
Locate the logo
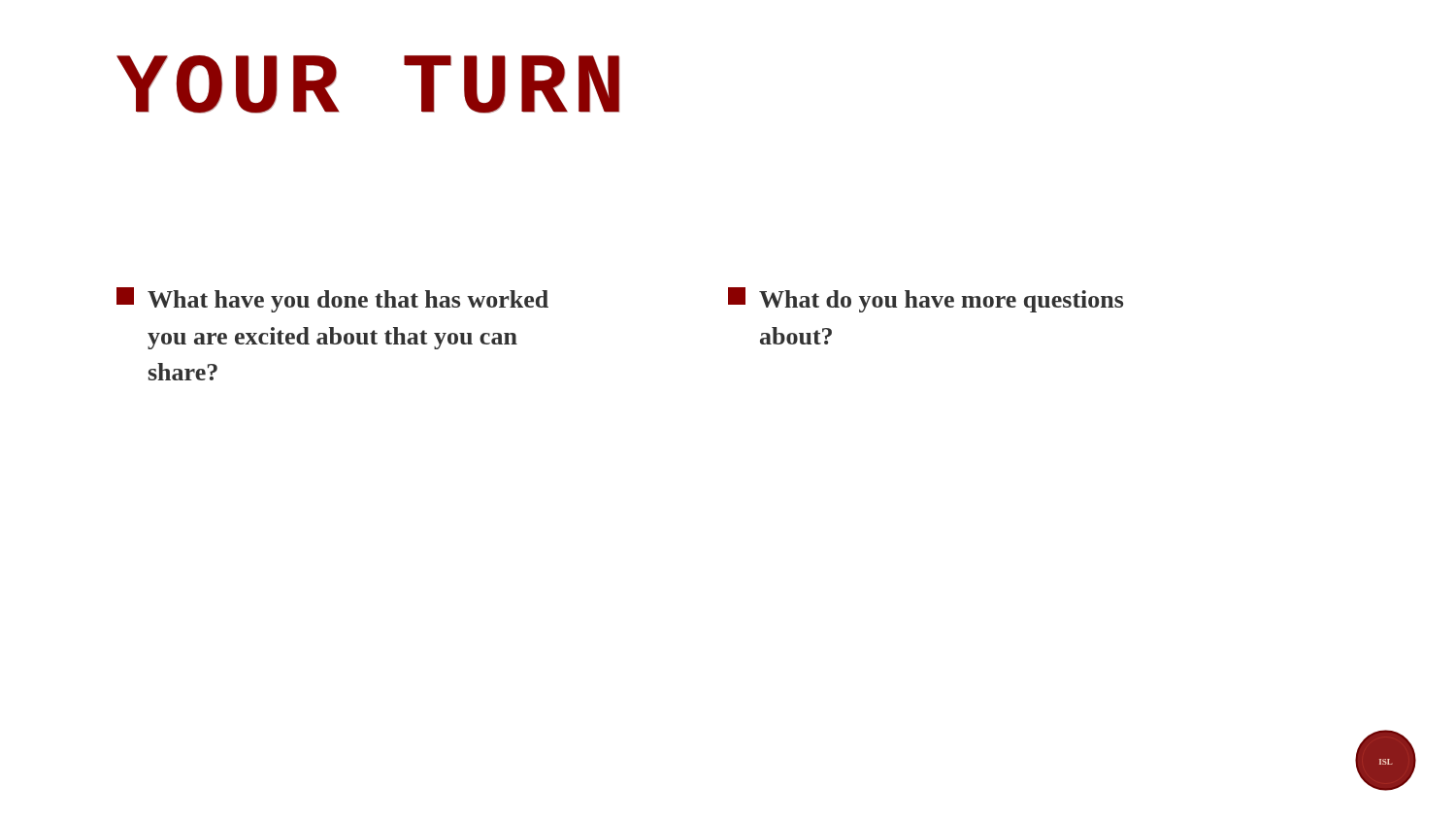1386,760
